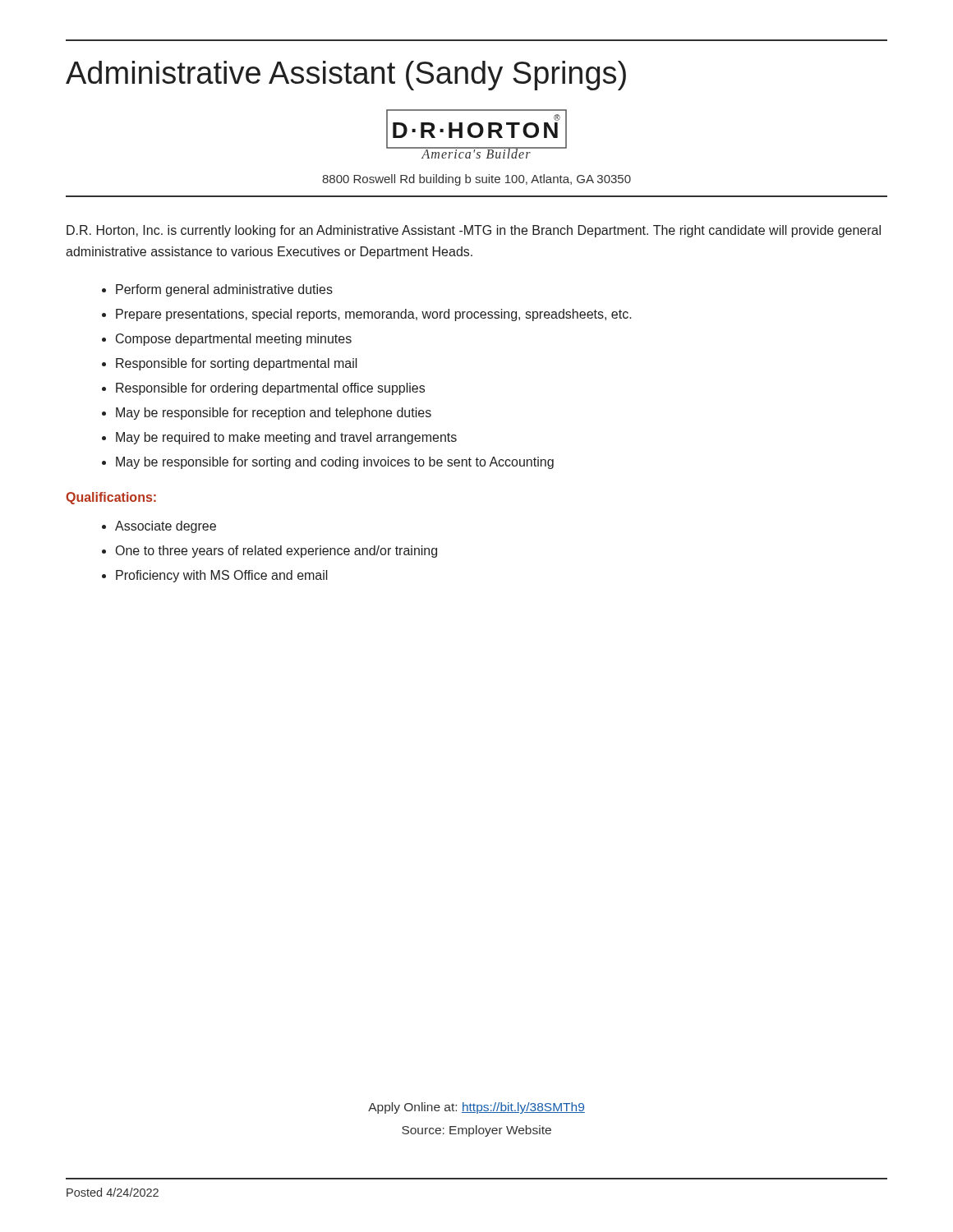Image resolution: width=953 pixels, height=1232 pixels.
Task: Click on the text block starting "Responsible for ordering departmental office supplies"
Action: (270, 388)
